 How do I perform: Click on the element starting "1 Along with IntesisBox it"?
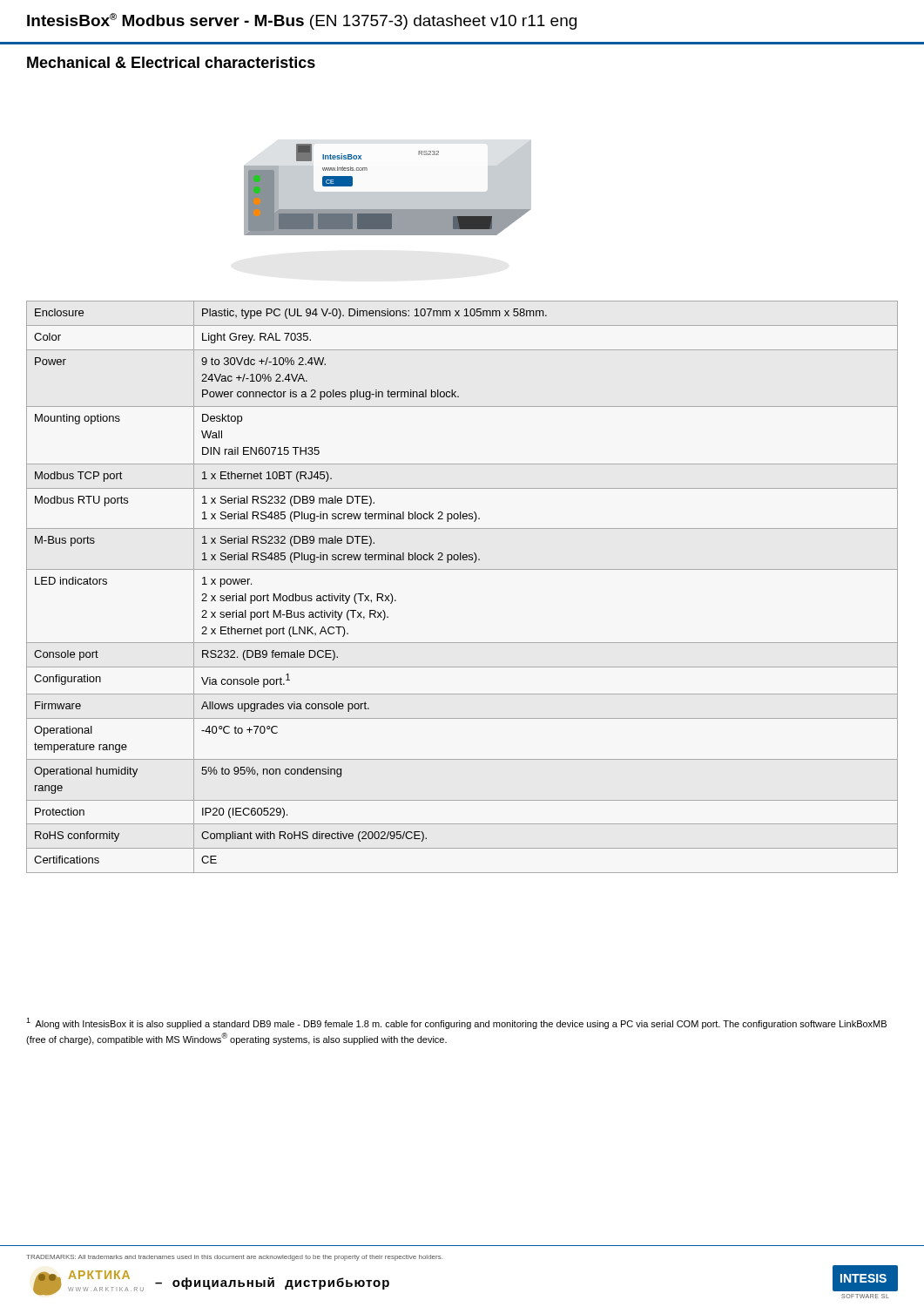coord(457,1030)
